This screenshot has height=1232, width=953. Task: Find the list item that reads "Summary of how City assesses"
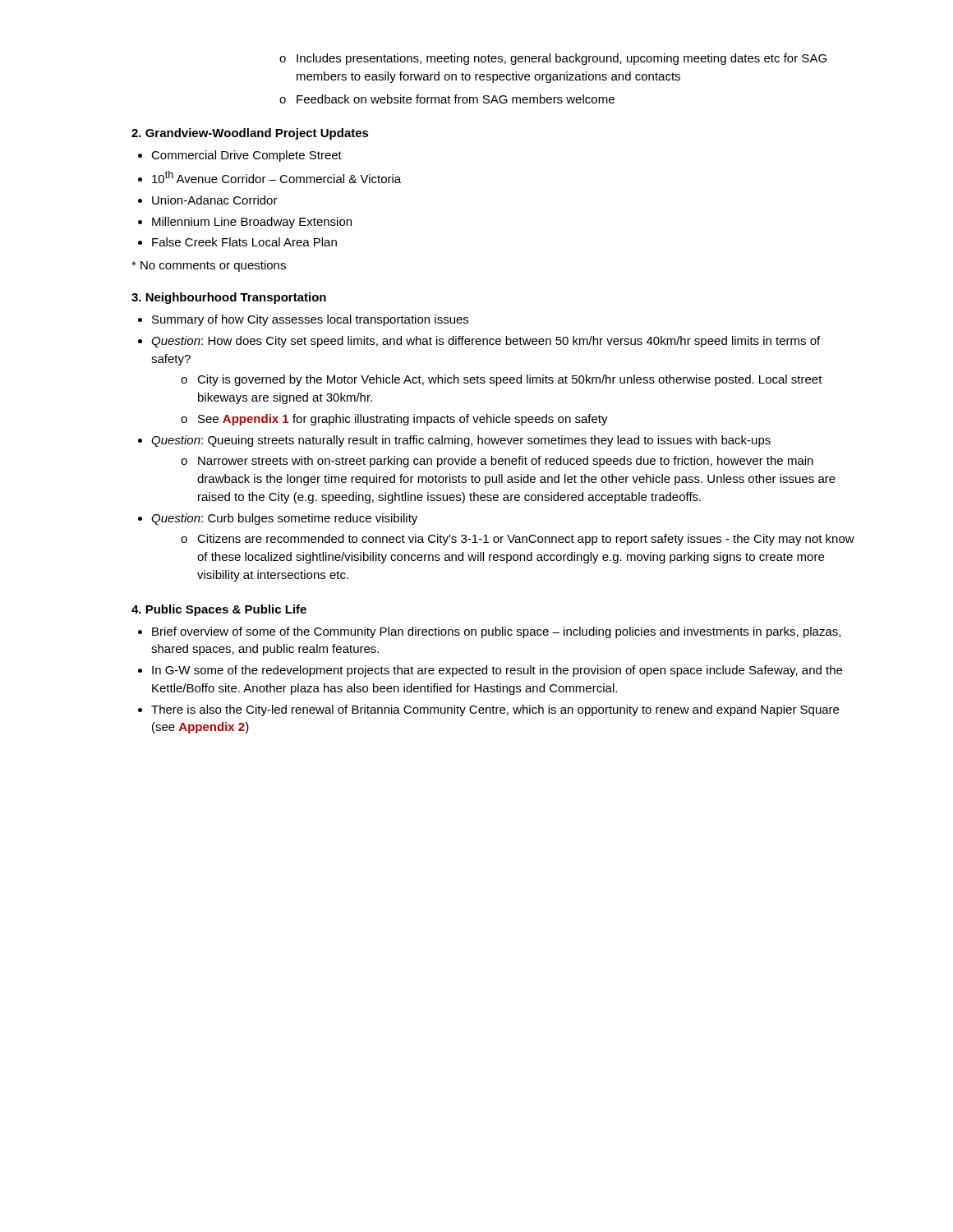(493, 447)
